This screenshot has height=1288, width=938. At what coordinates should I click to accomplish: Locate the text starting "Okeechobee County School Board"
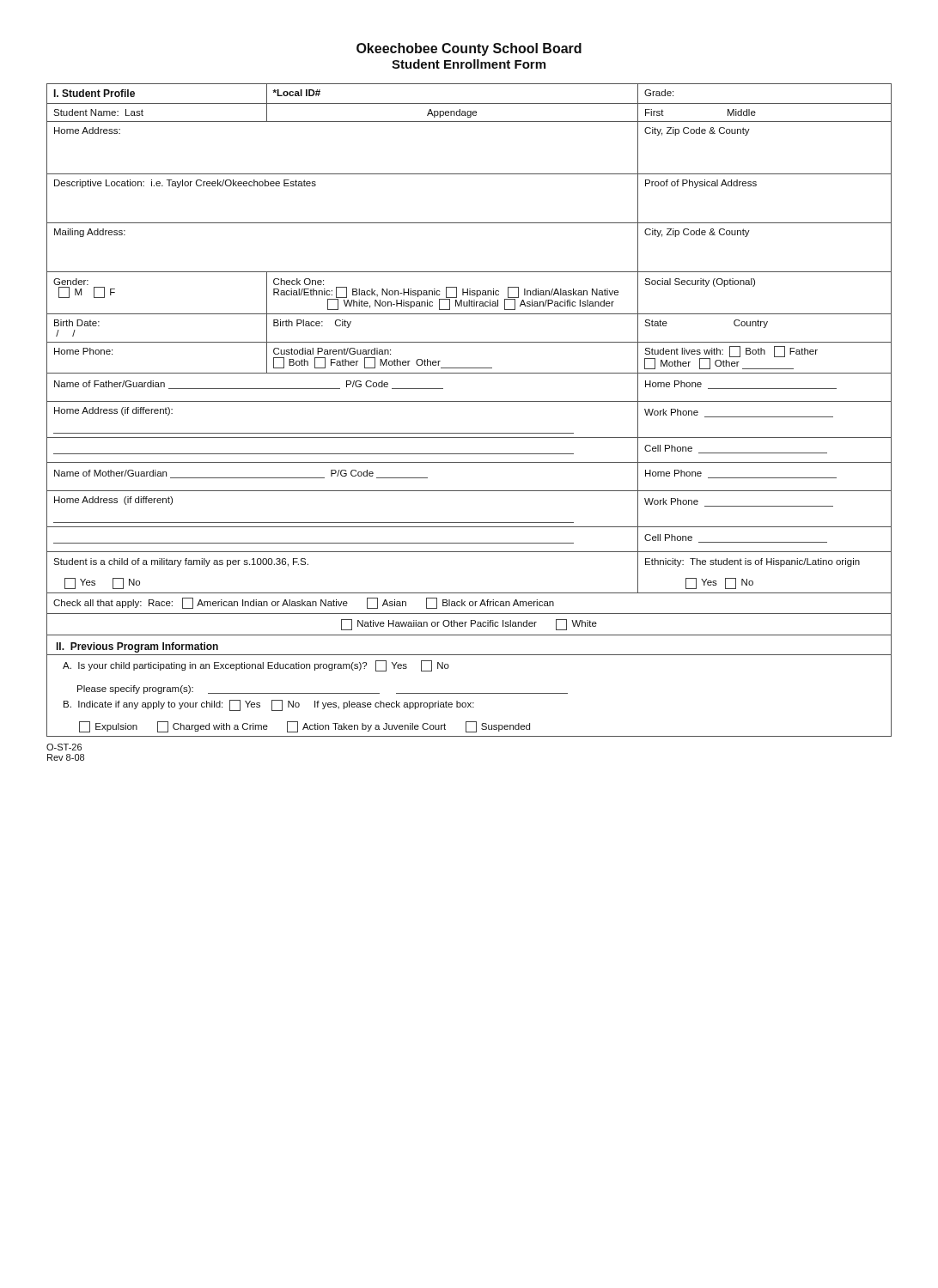click(469, 56)
